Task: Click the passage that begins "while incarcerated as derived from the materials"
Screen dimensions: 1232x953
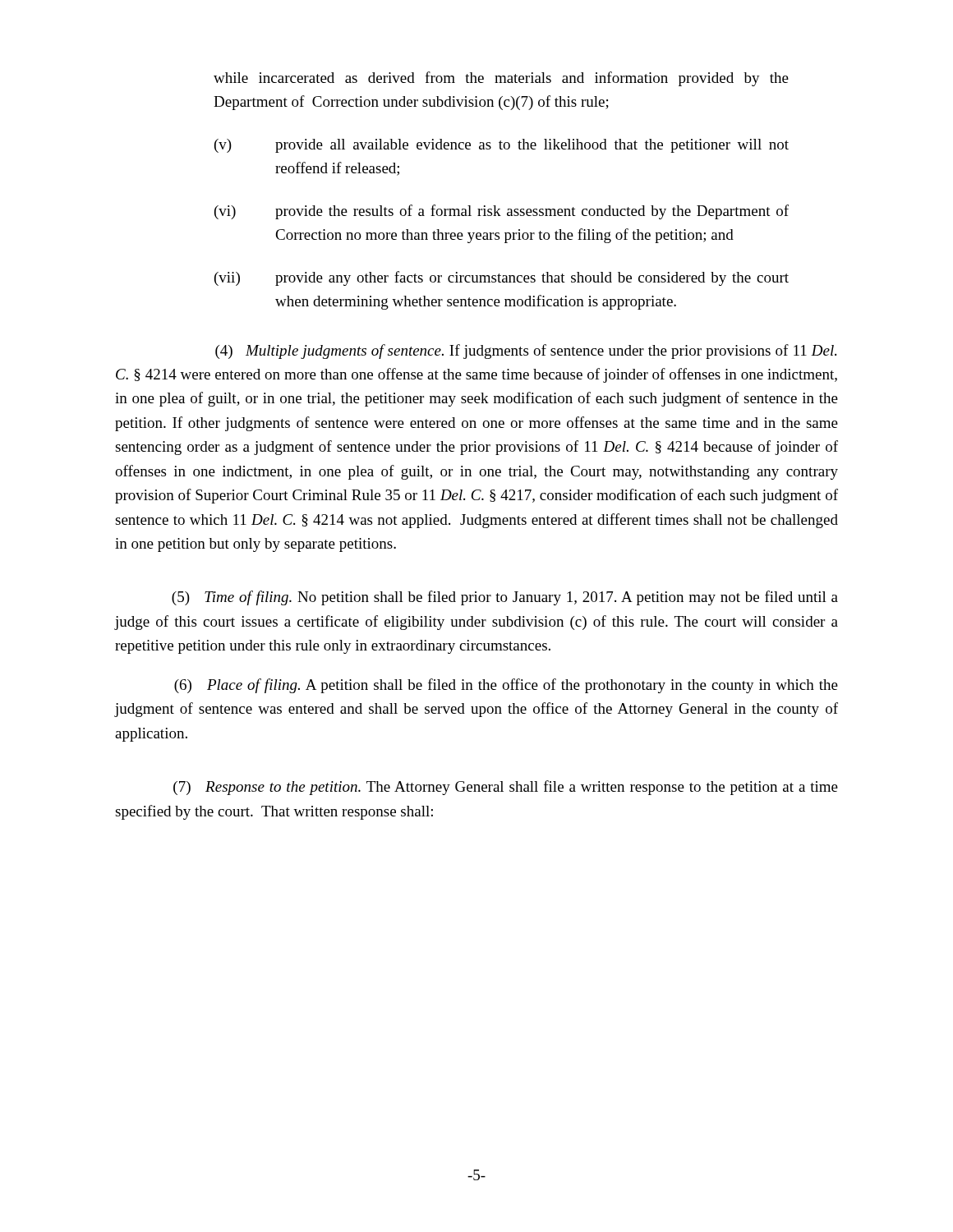Action: 501,90
